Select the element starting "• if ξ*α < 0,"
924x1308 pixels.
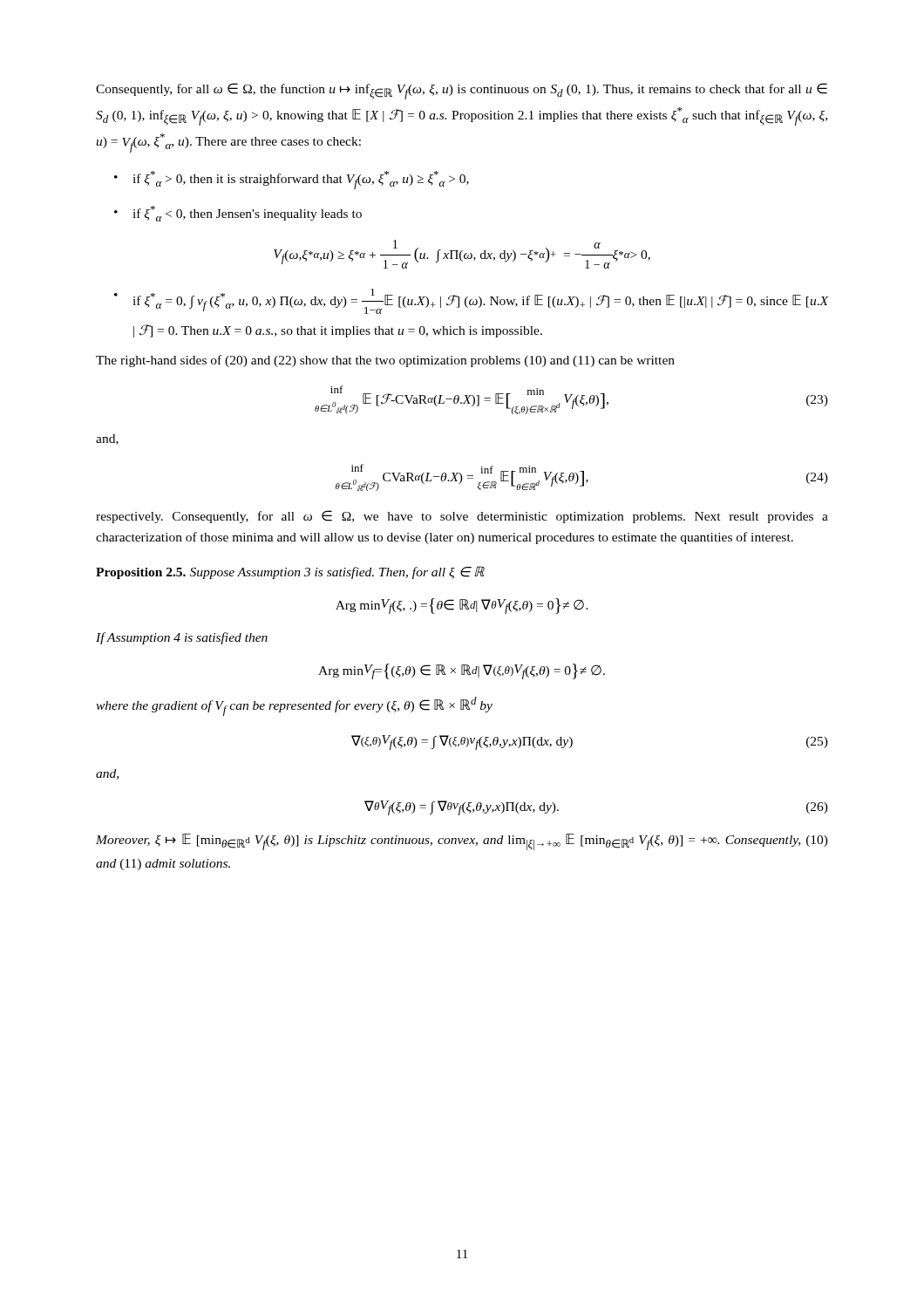point(238,214)
